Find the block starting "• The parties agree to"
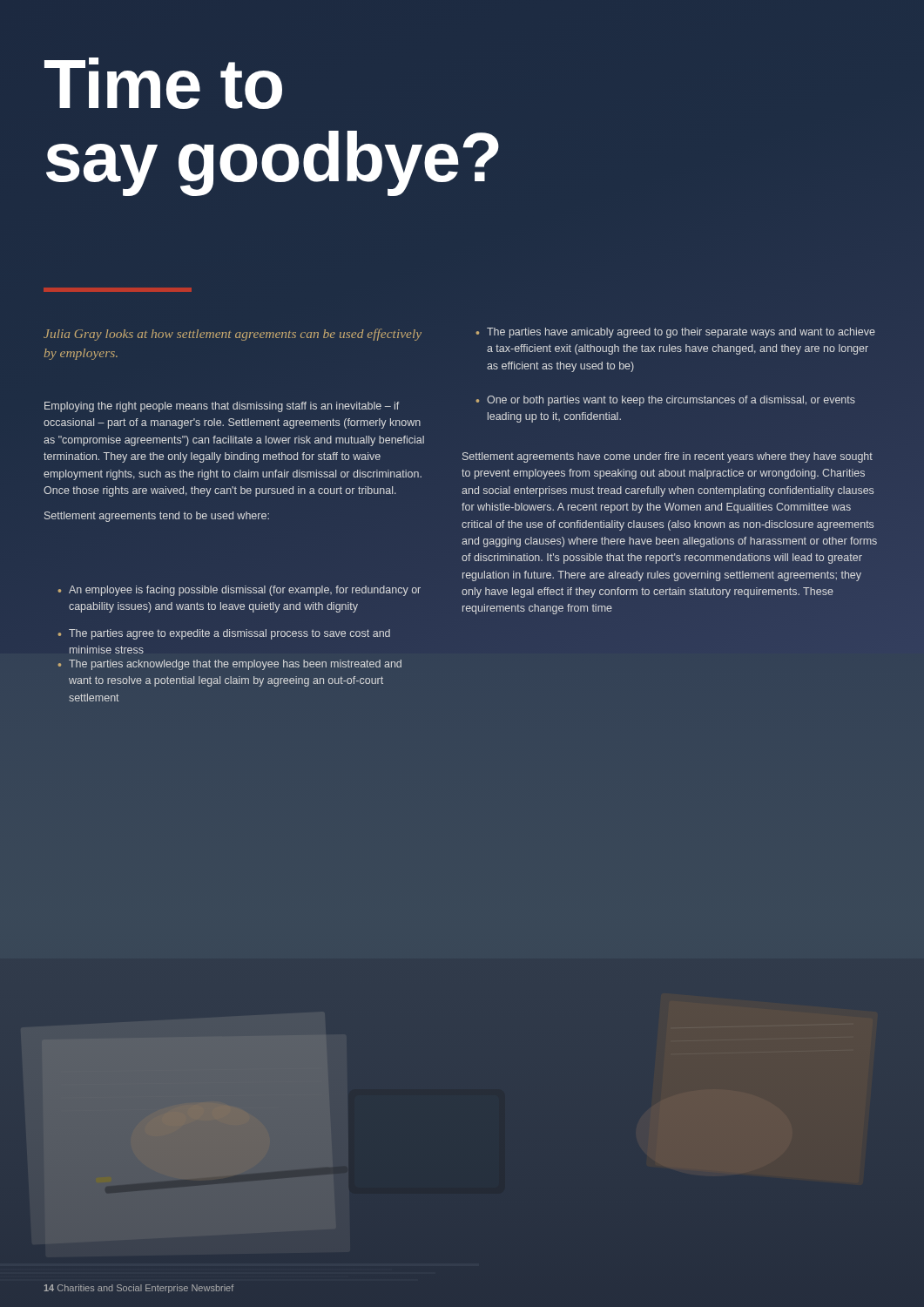The image size is (924, 1307). pos(235,643)
